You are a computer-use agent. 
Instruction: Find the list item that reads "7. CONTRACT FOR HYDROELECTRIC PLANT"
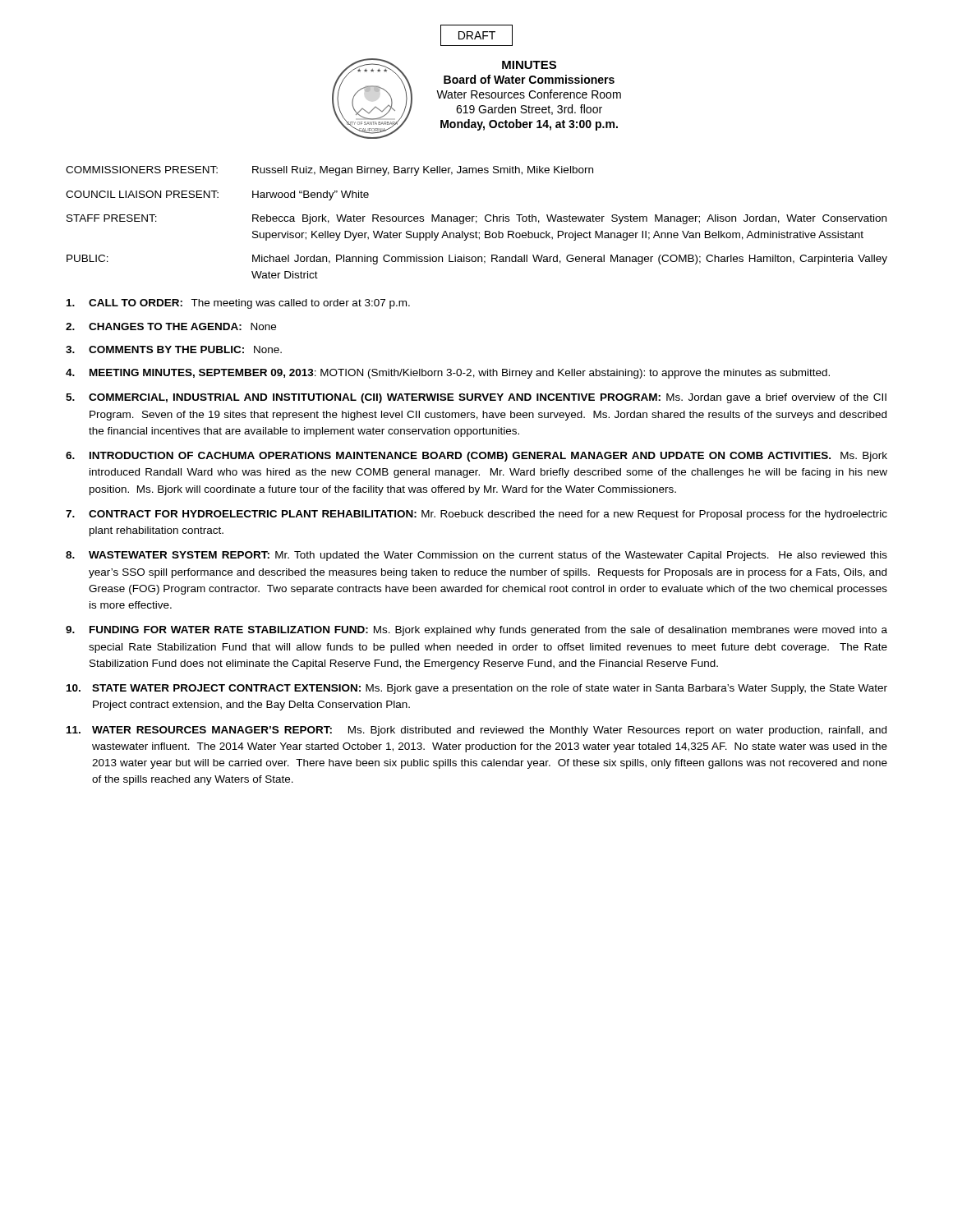point(476,522)
